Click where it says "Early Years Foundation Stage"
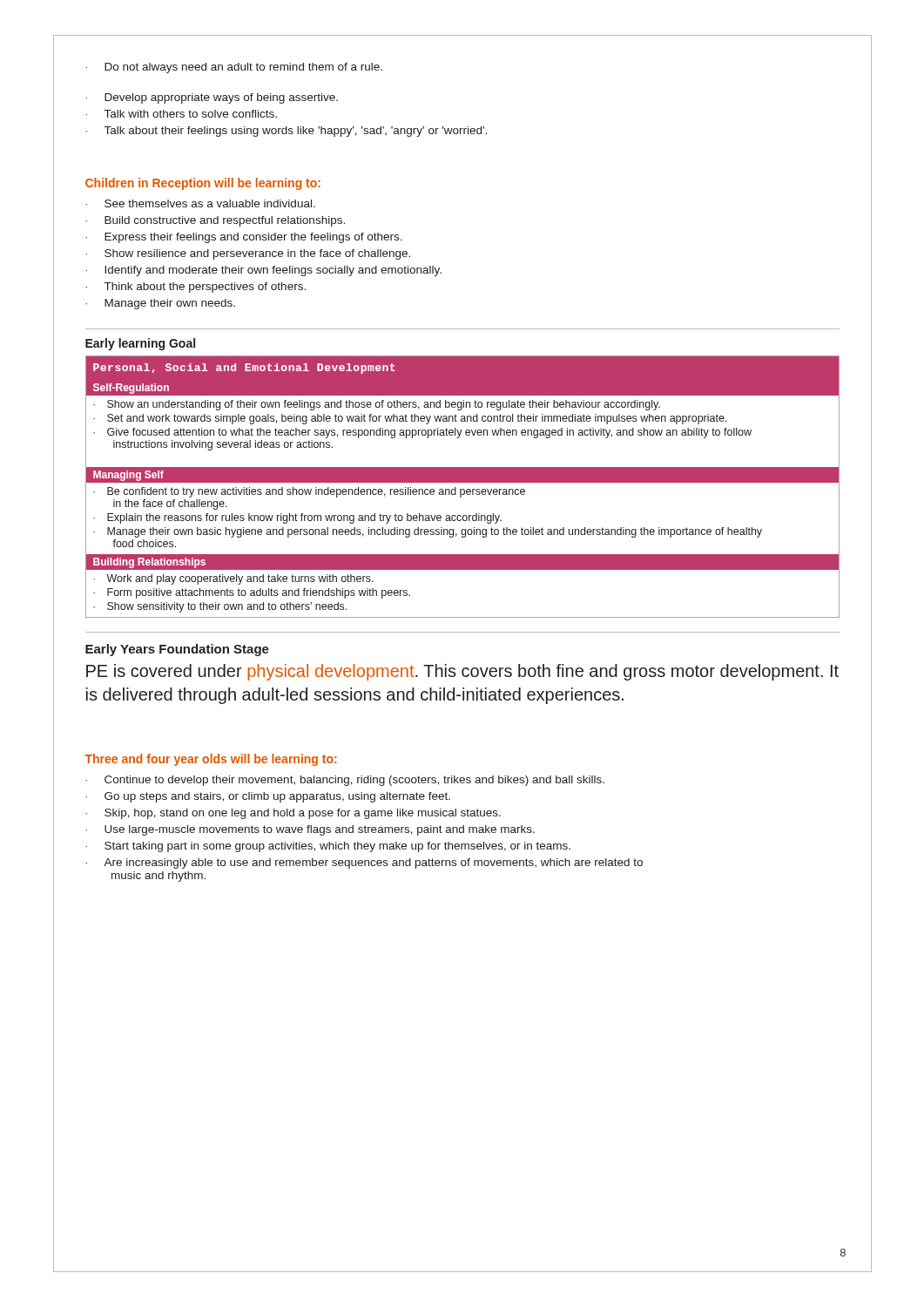The image size is (924, 1307). coord(177,649)
